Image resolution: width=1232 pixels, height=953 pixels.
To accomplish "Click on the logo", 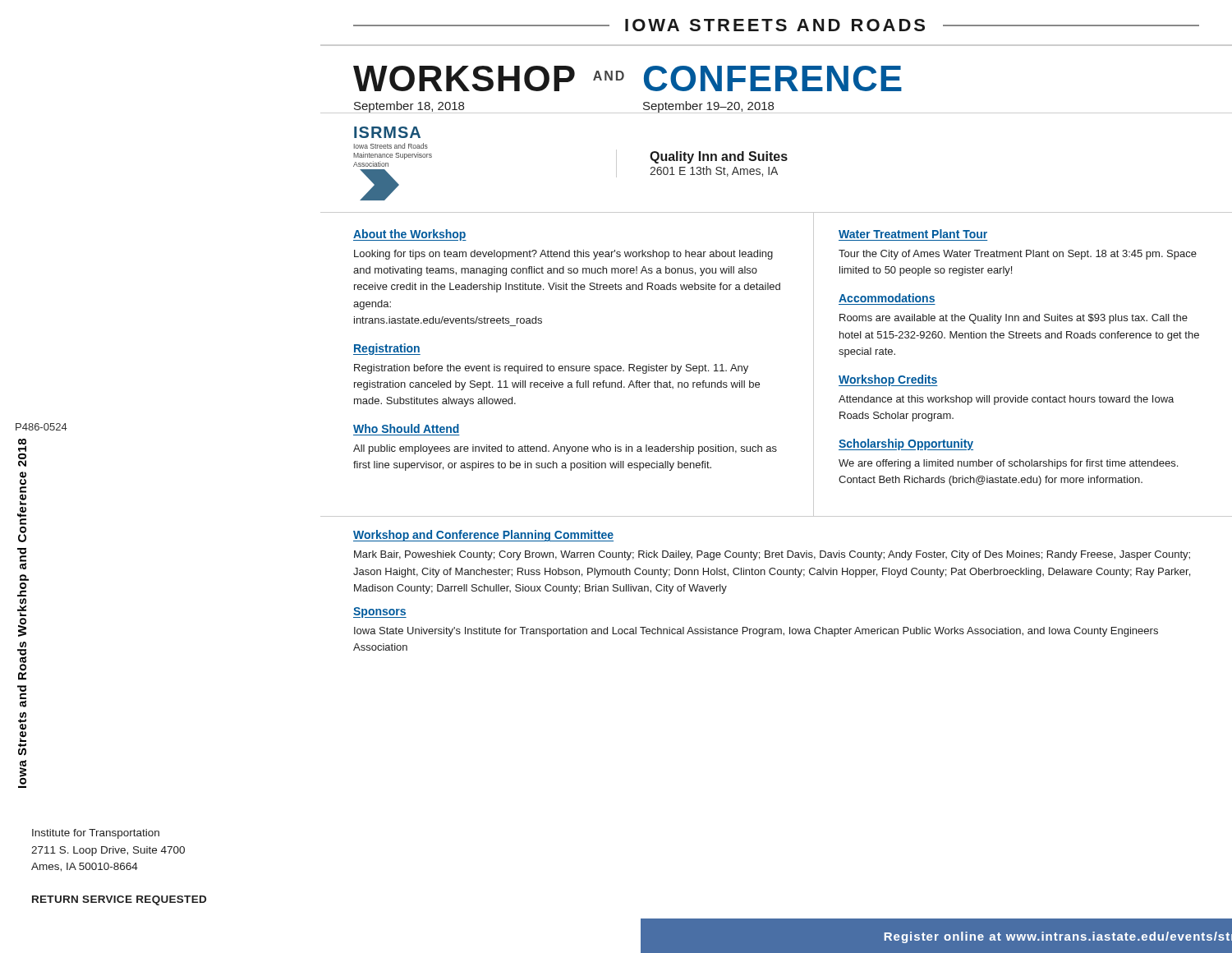I will 411,164.
